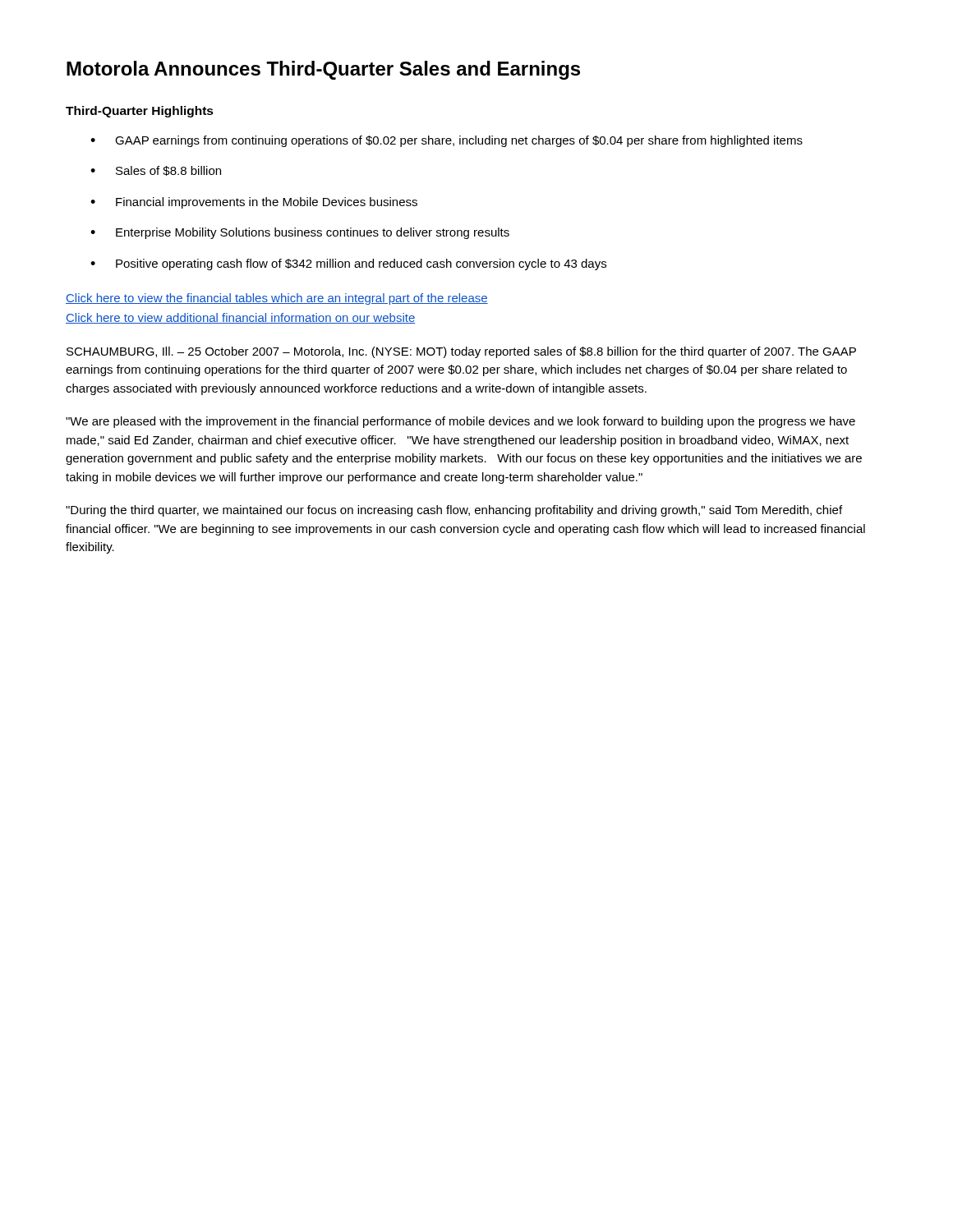This screenshot has width=953, height=1232.
Task: Click the passage that begins ""We are pleased with the improvement in"
Action: click(464, 449)
